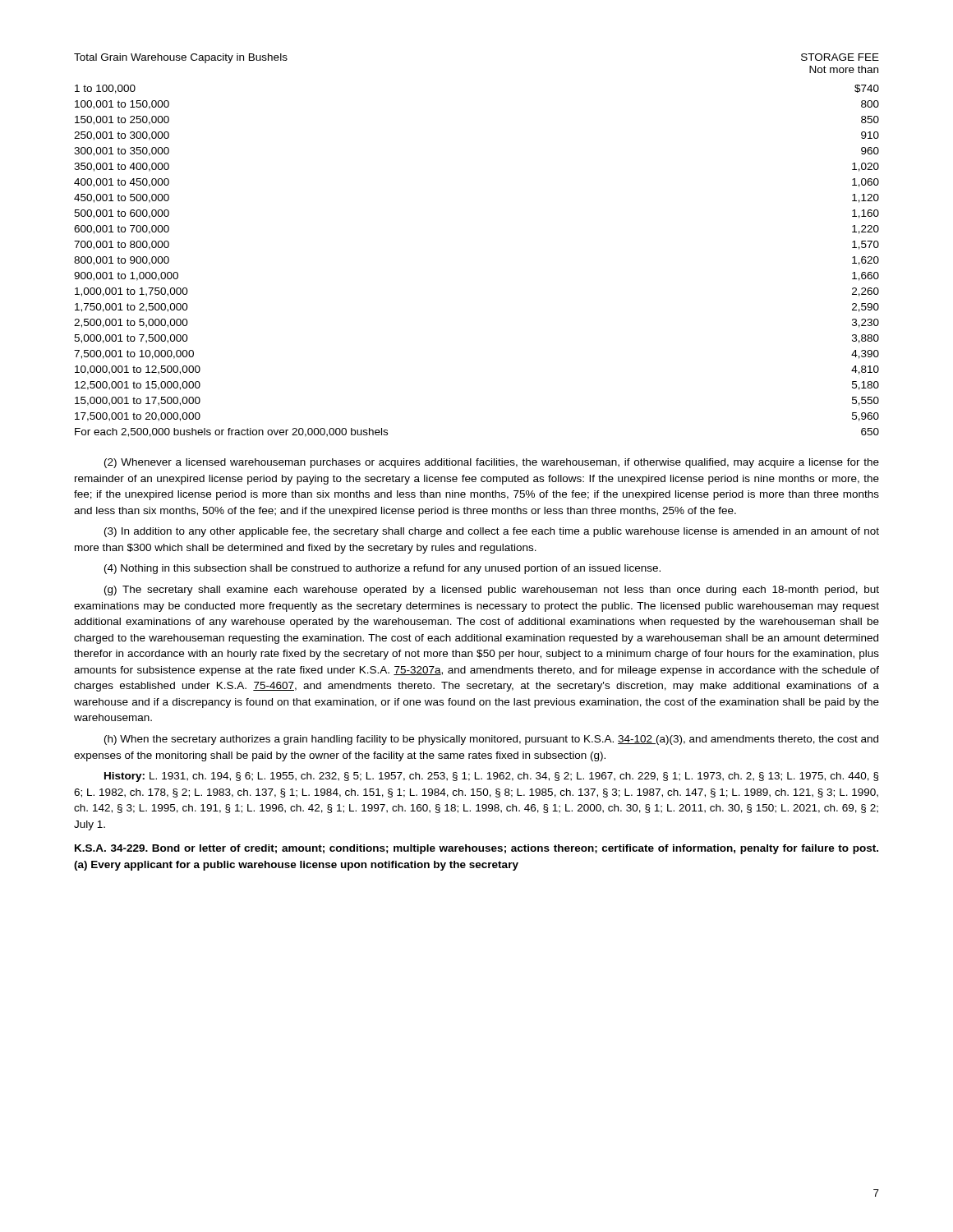
Task: Find the table that mentions "700,001 to 800,000"
Action: (476, 244)
